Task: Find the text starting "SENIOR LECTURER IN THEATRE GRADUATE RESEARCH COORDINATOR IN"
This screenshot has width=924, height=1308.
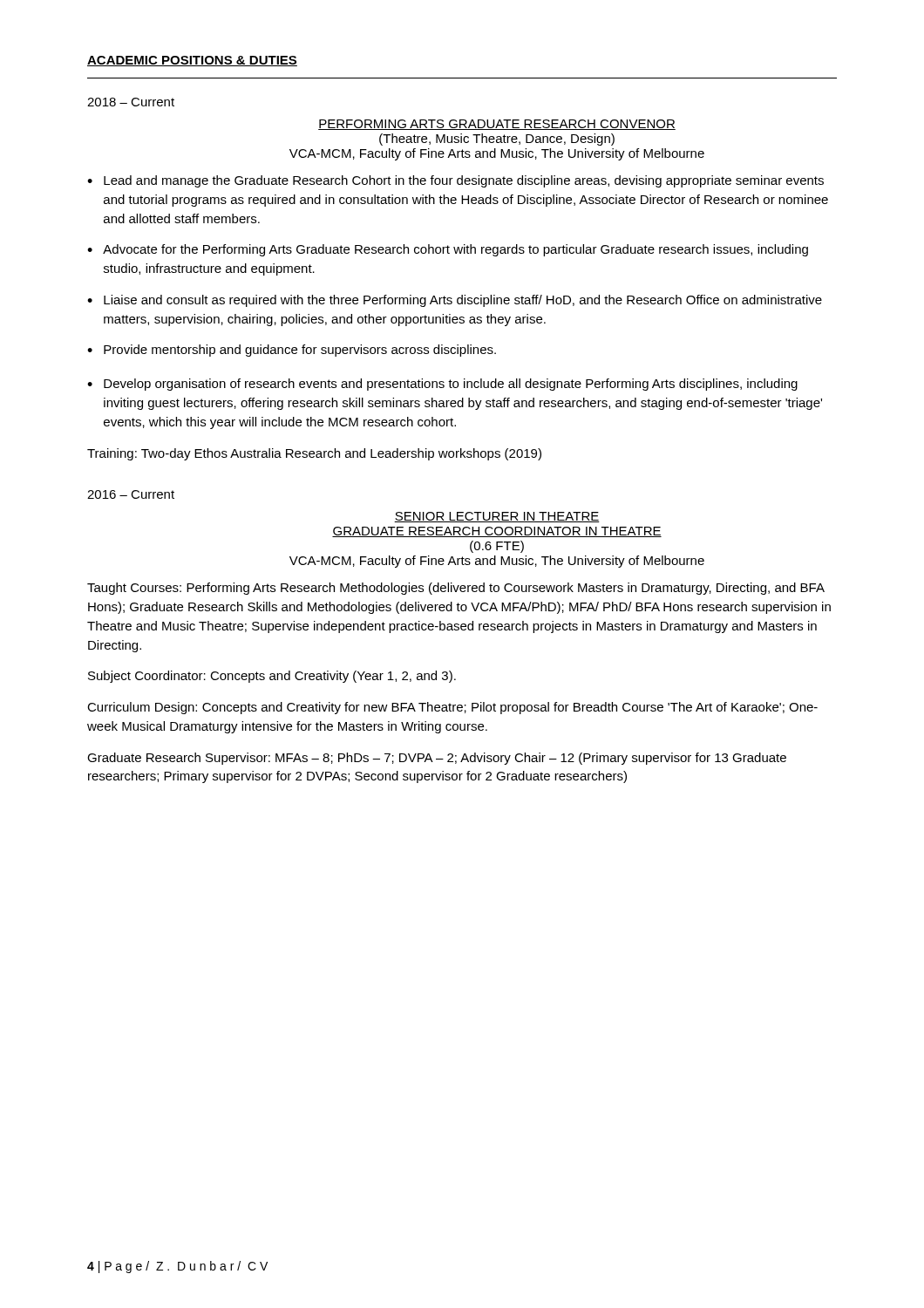Action: tap(497, 538)
